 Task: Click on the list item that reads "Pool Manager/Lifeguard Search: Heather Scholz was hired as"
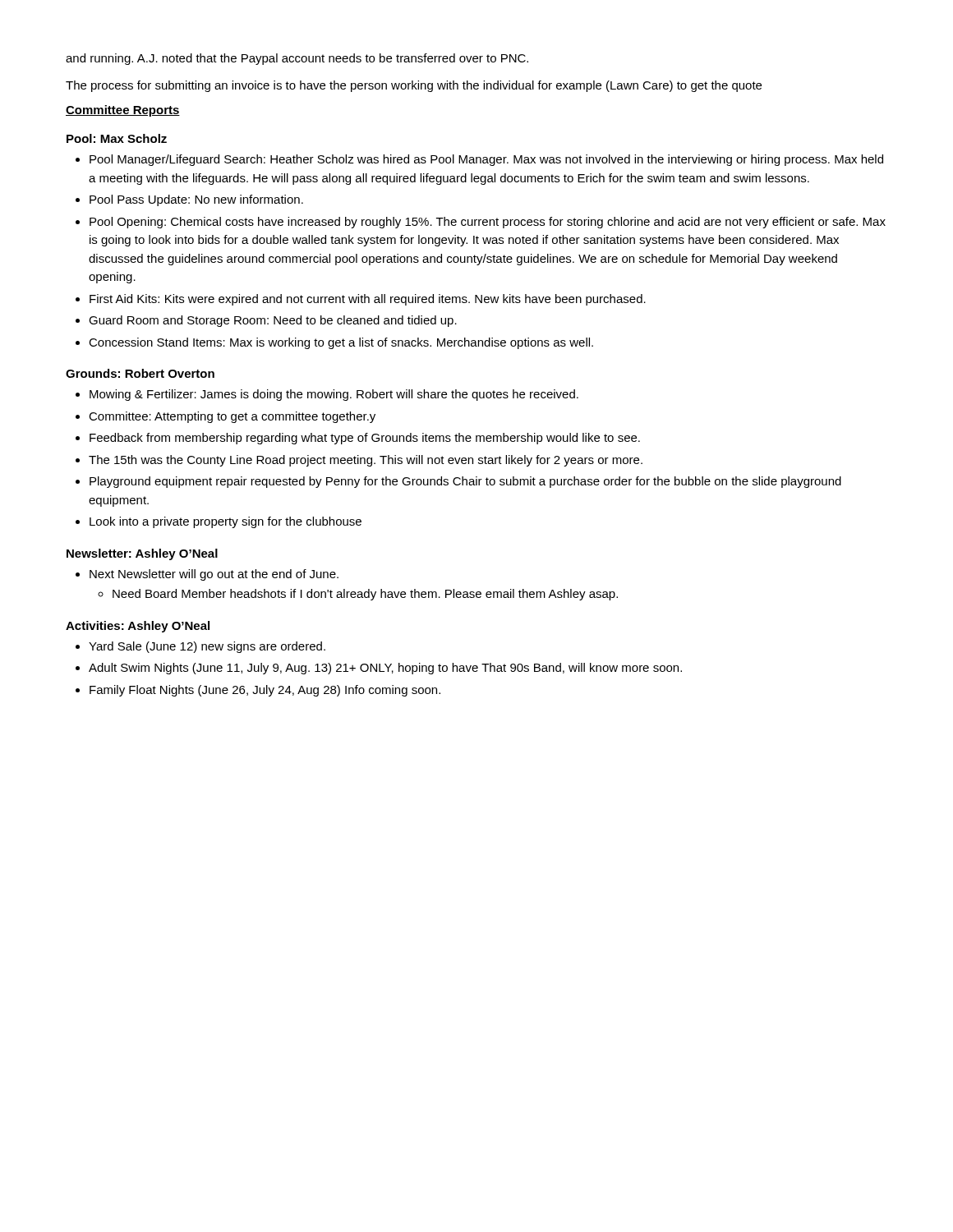tap(486, 168)
